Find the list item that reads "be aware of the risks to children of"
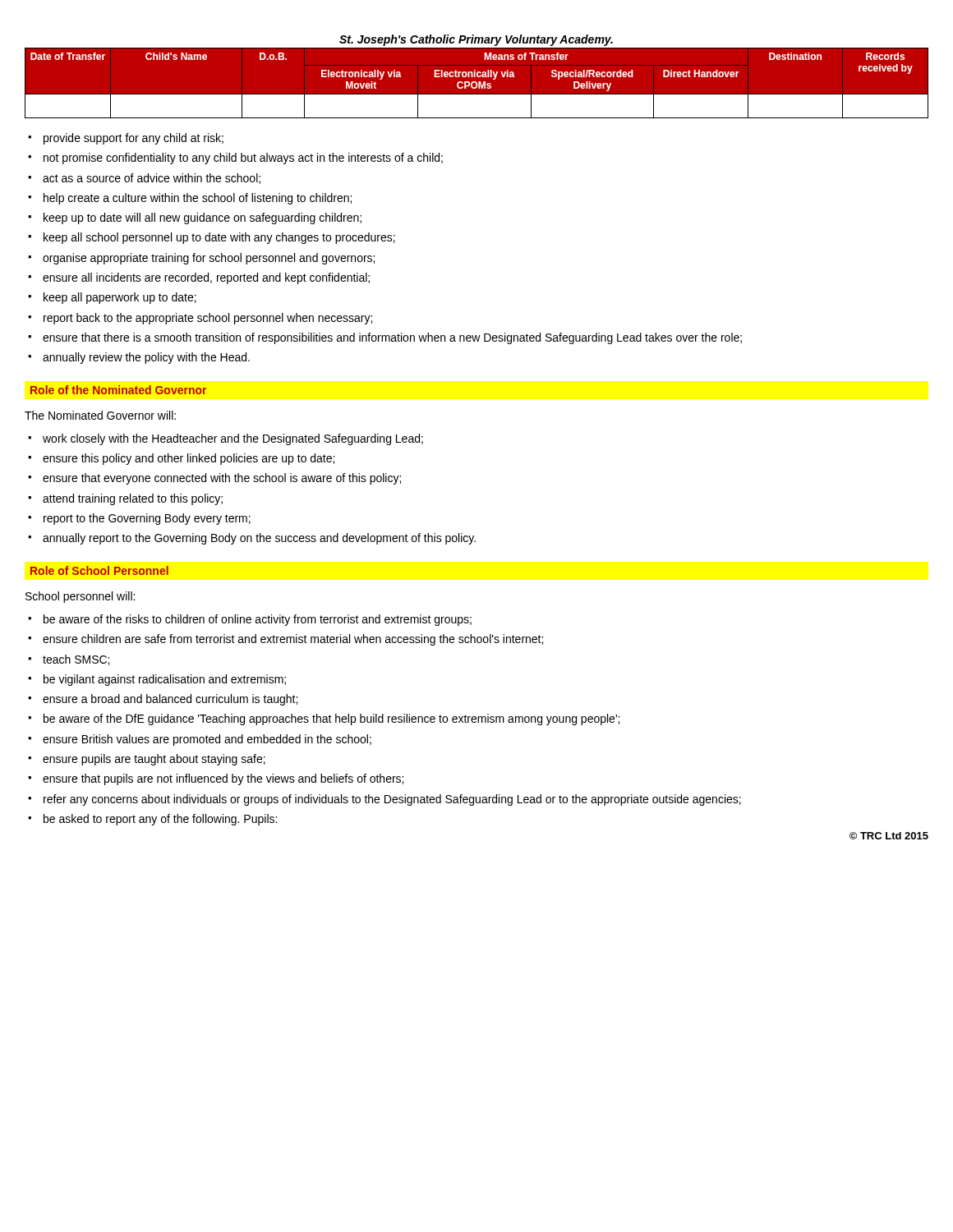Viewport: 953px width, 1232px height. [476, 619]
